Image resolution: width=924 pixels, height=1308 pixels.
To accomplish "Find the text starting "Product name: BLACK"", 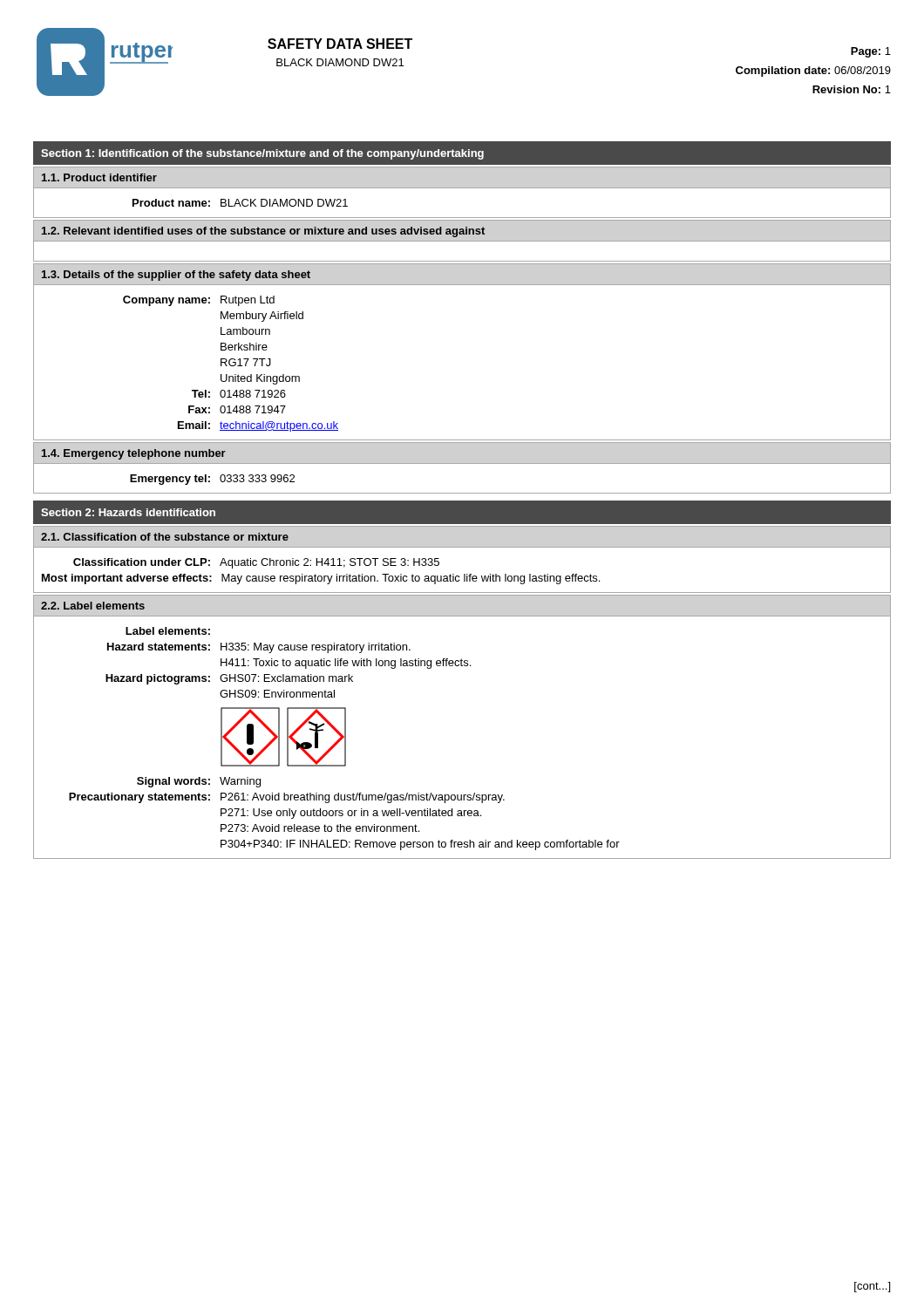I will coord(240,203).
